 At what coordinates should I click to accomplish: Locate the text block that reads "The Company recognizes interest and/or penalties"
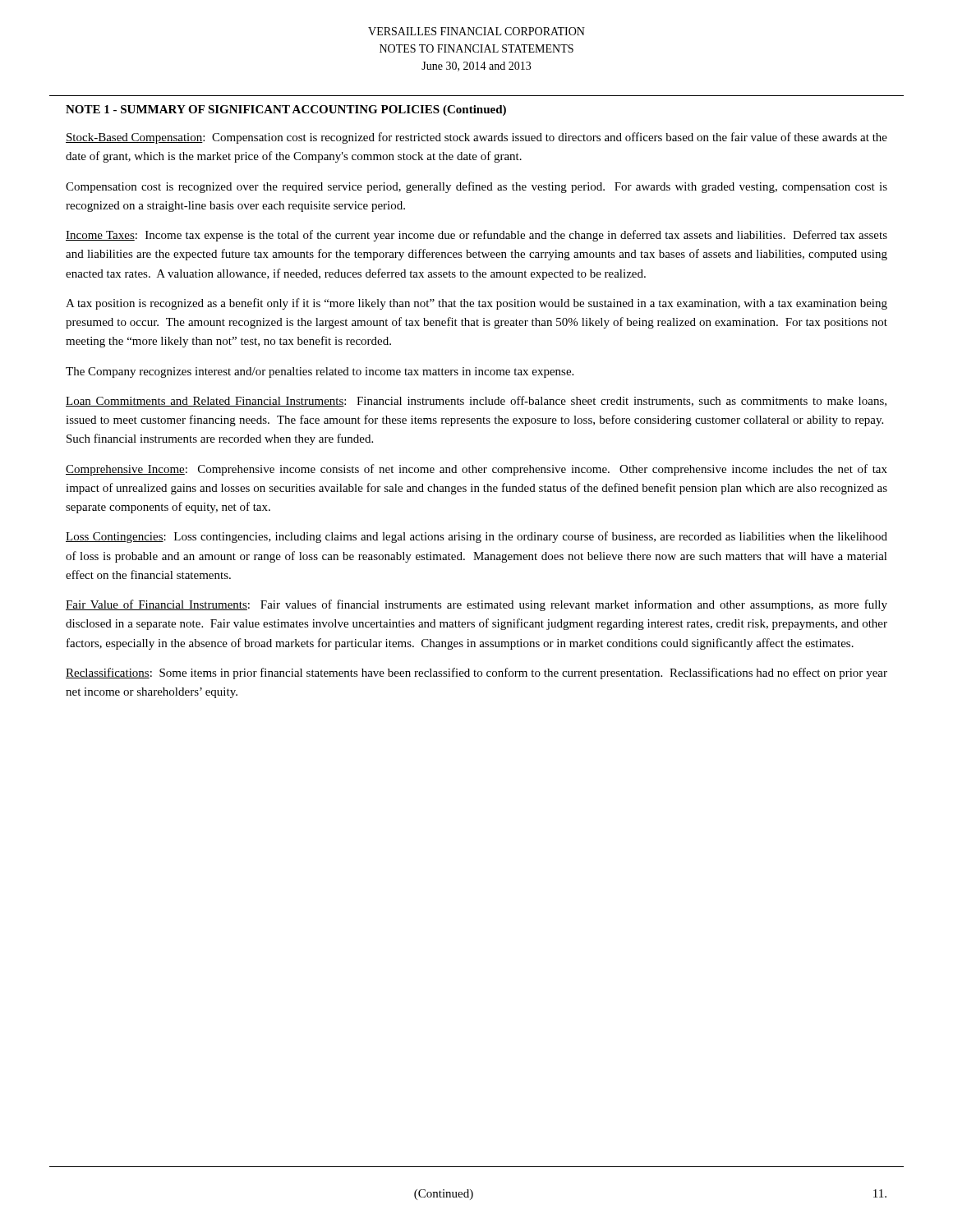320,371
